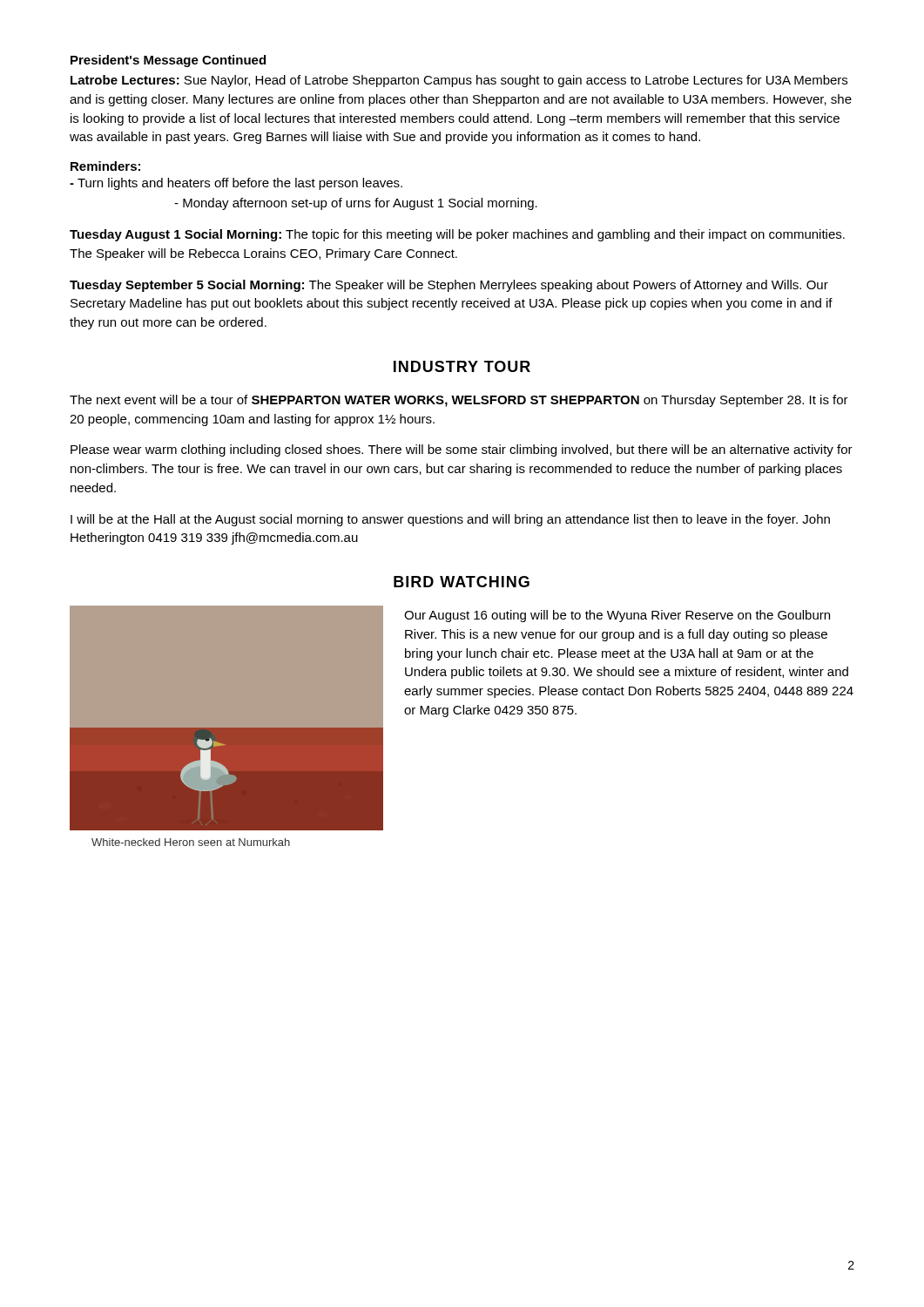Locate the photo
The image size is (924, 1307).
click(x=226, y=718)
